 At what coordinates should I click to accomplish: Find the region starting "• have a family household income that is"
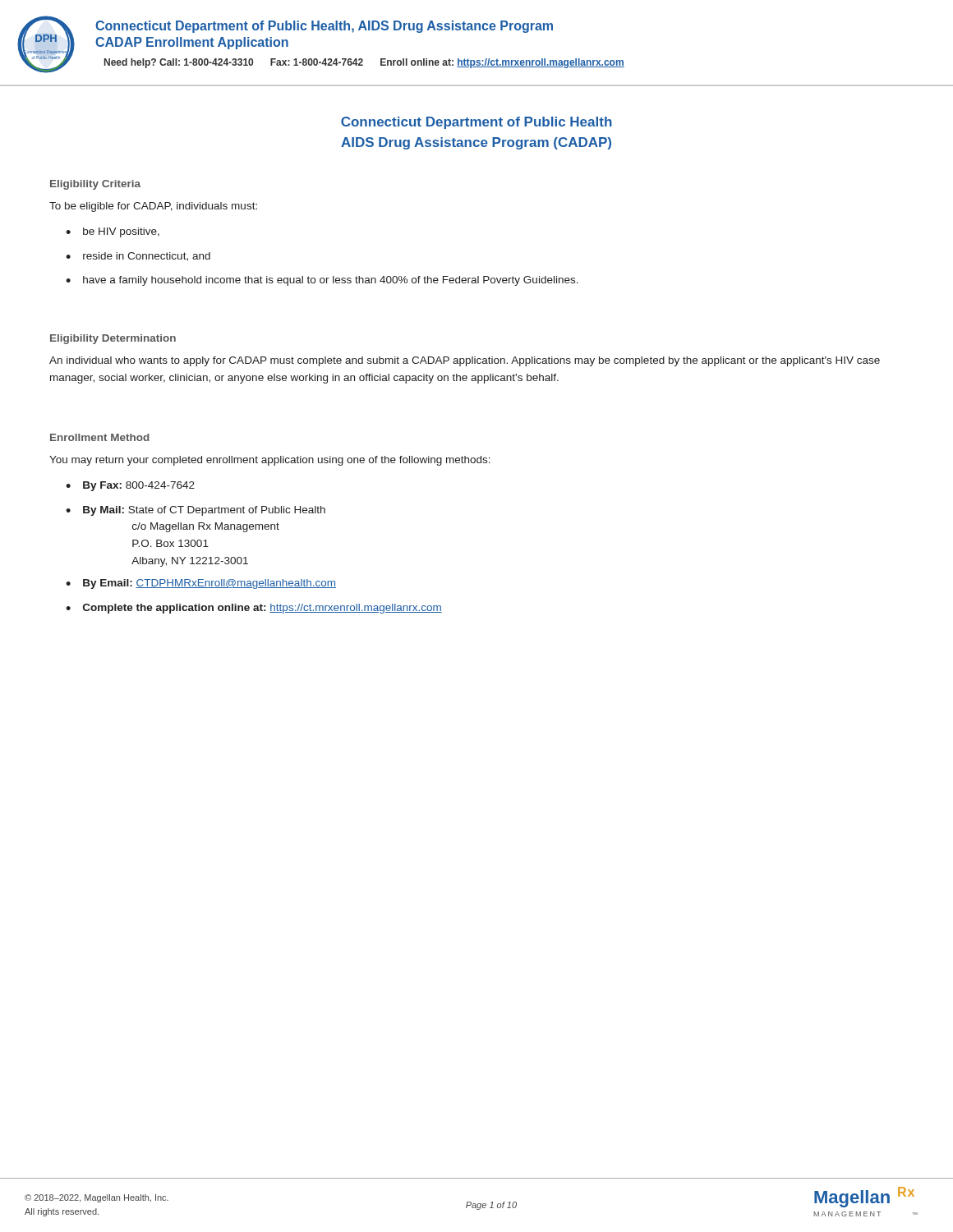point(476,281)
